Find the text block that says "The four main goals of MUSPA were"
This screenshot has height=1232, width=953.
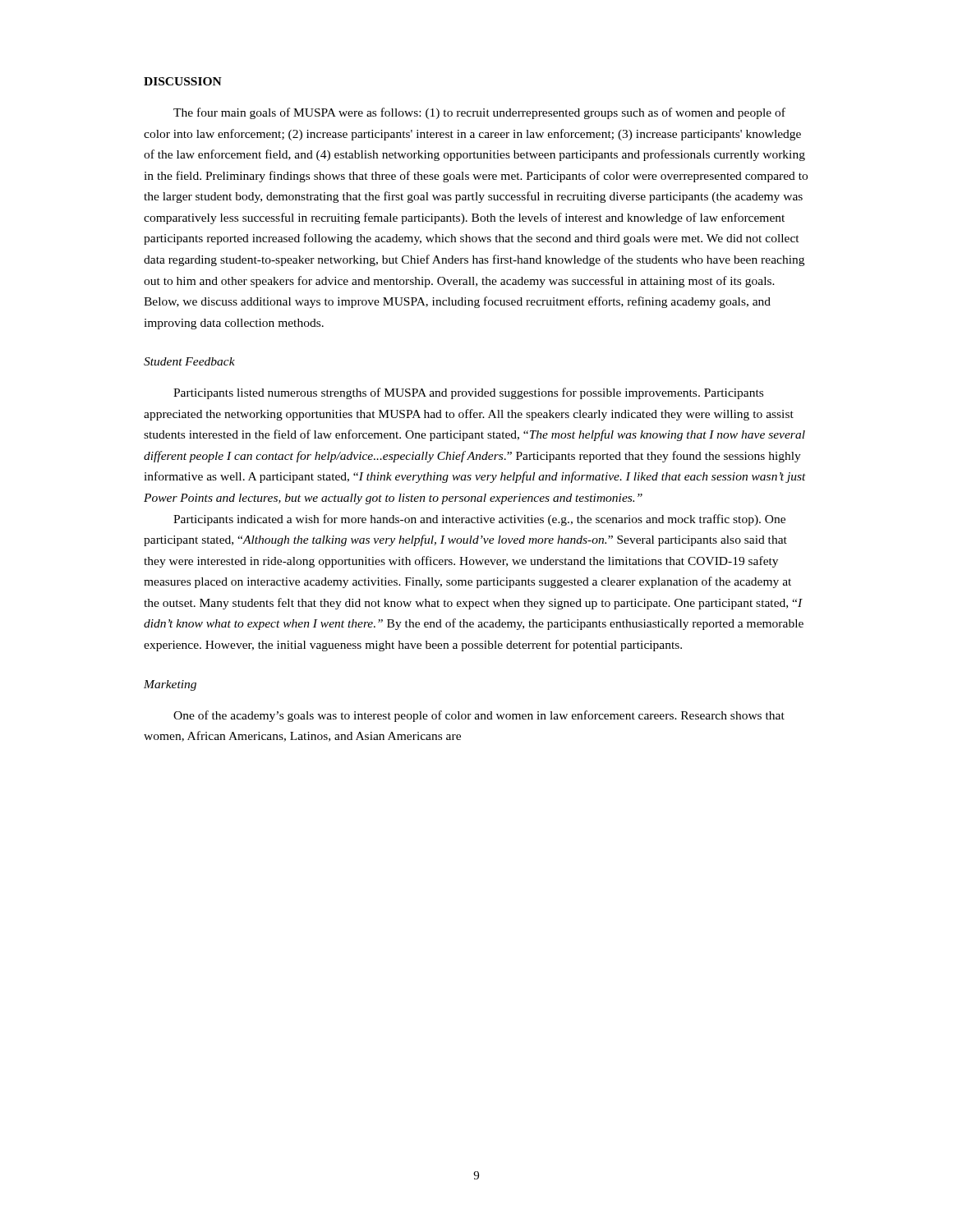[x=476, y=217]
